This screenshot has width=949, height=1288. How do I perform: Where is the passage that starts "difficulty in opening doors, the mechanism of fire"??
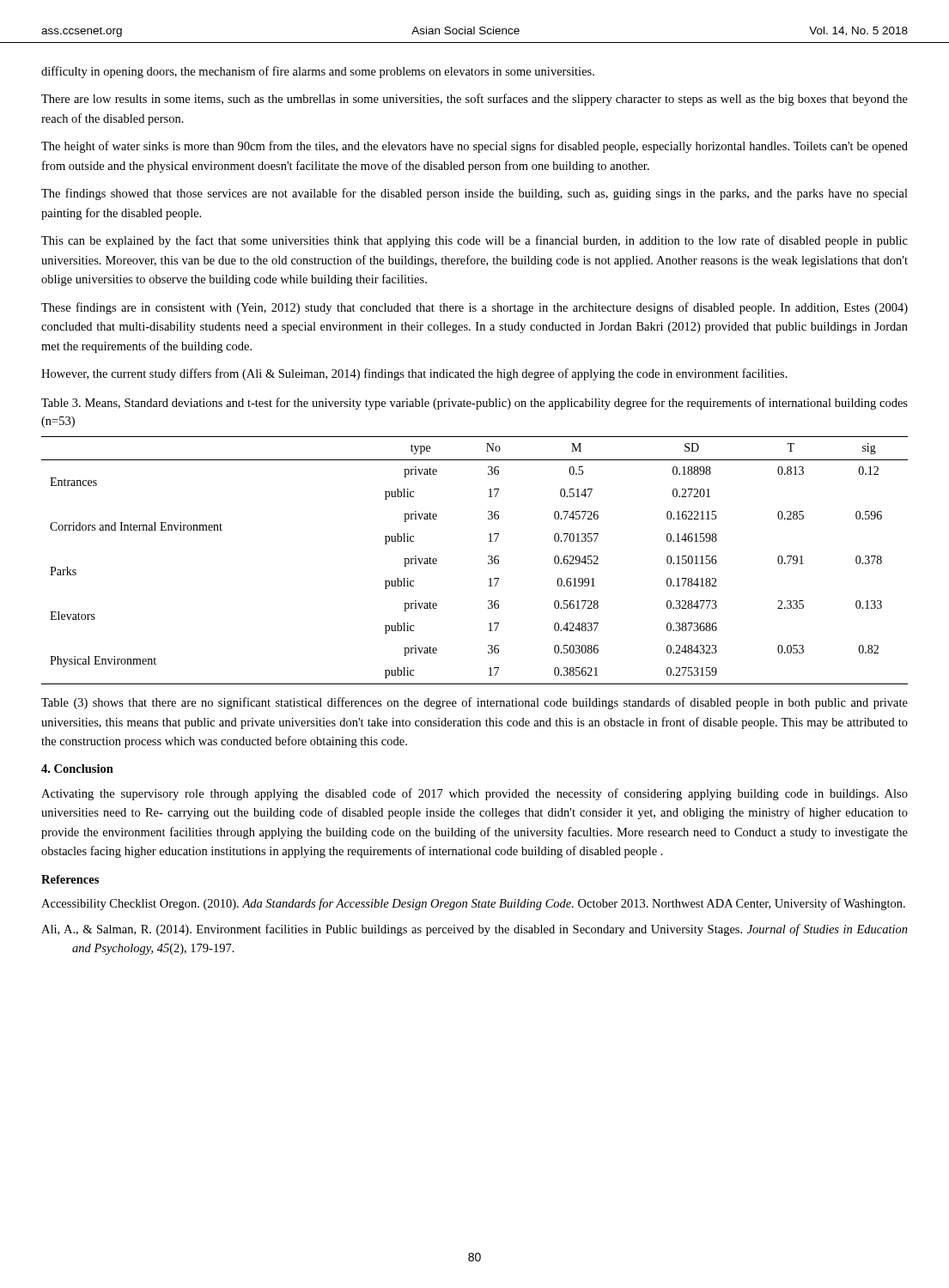tap(474, 71)
